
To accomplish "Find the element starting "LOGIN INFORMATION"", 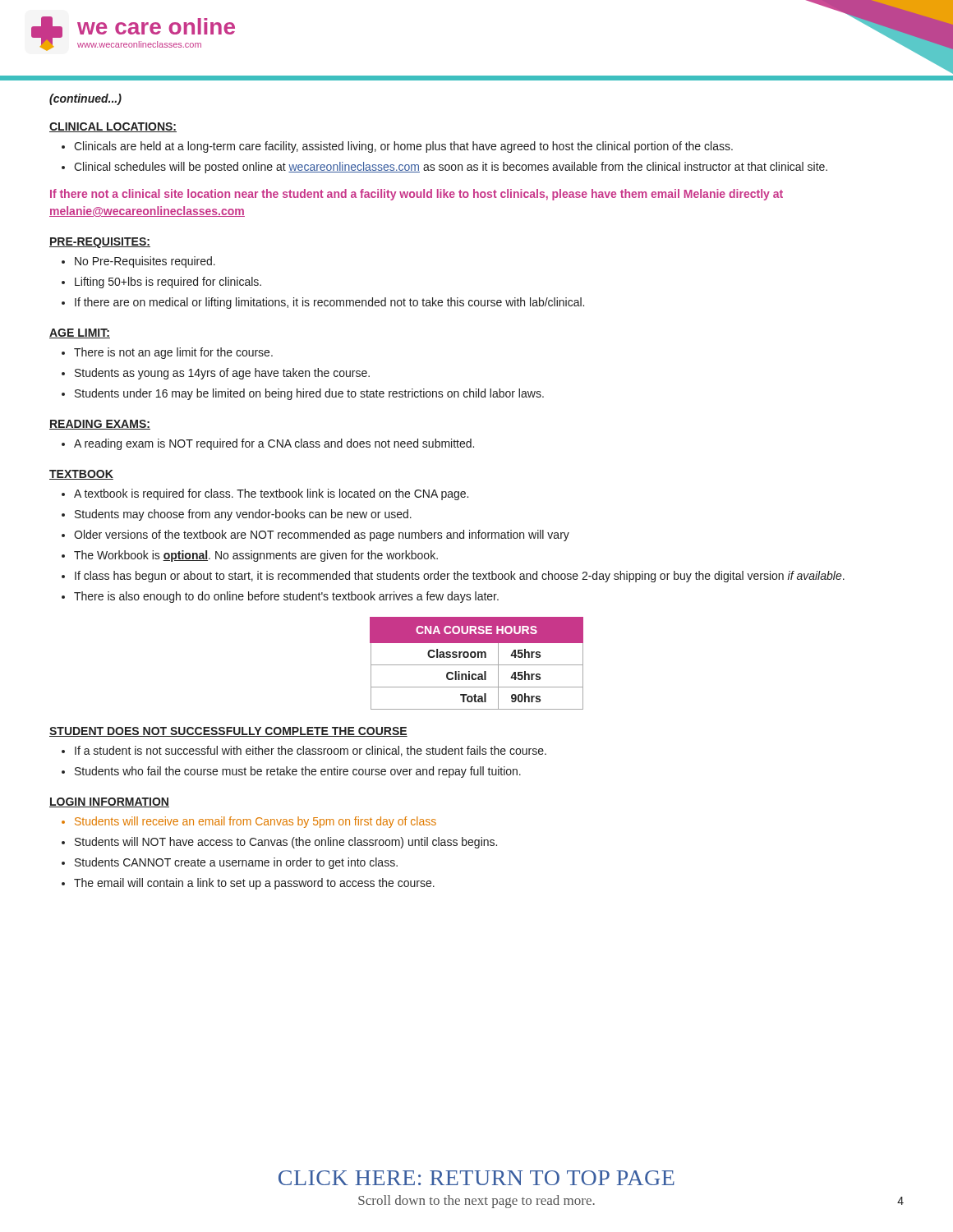I will [x=109, y=802].
